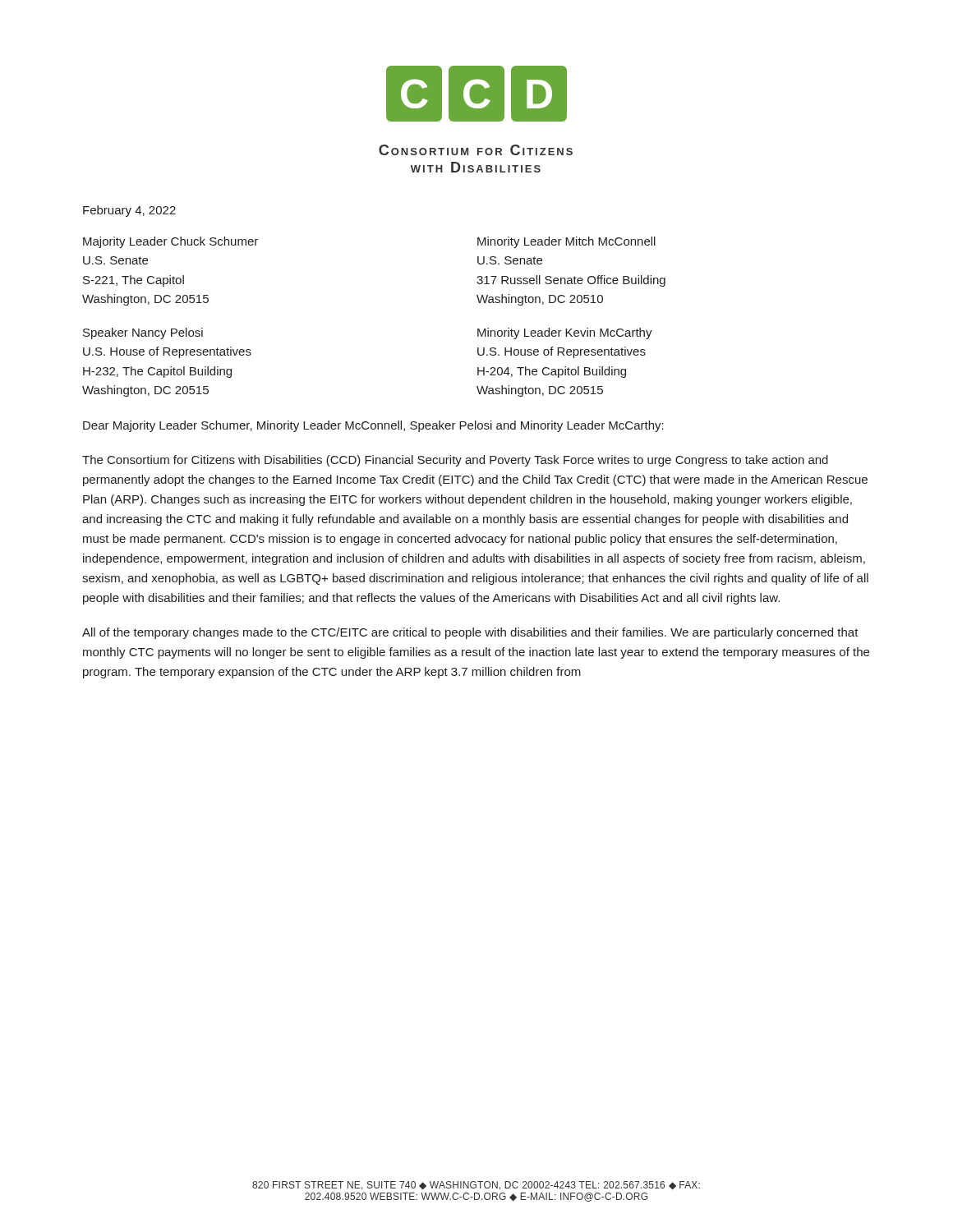
Task: Select the text block with the text "Speaker Nancy Pelosi U.S. House of Representatives H-232,"
Action: [x=167, y=361]
